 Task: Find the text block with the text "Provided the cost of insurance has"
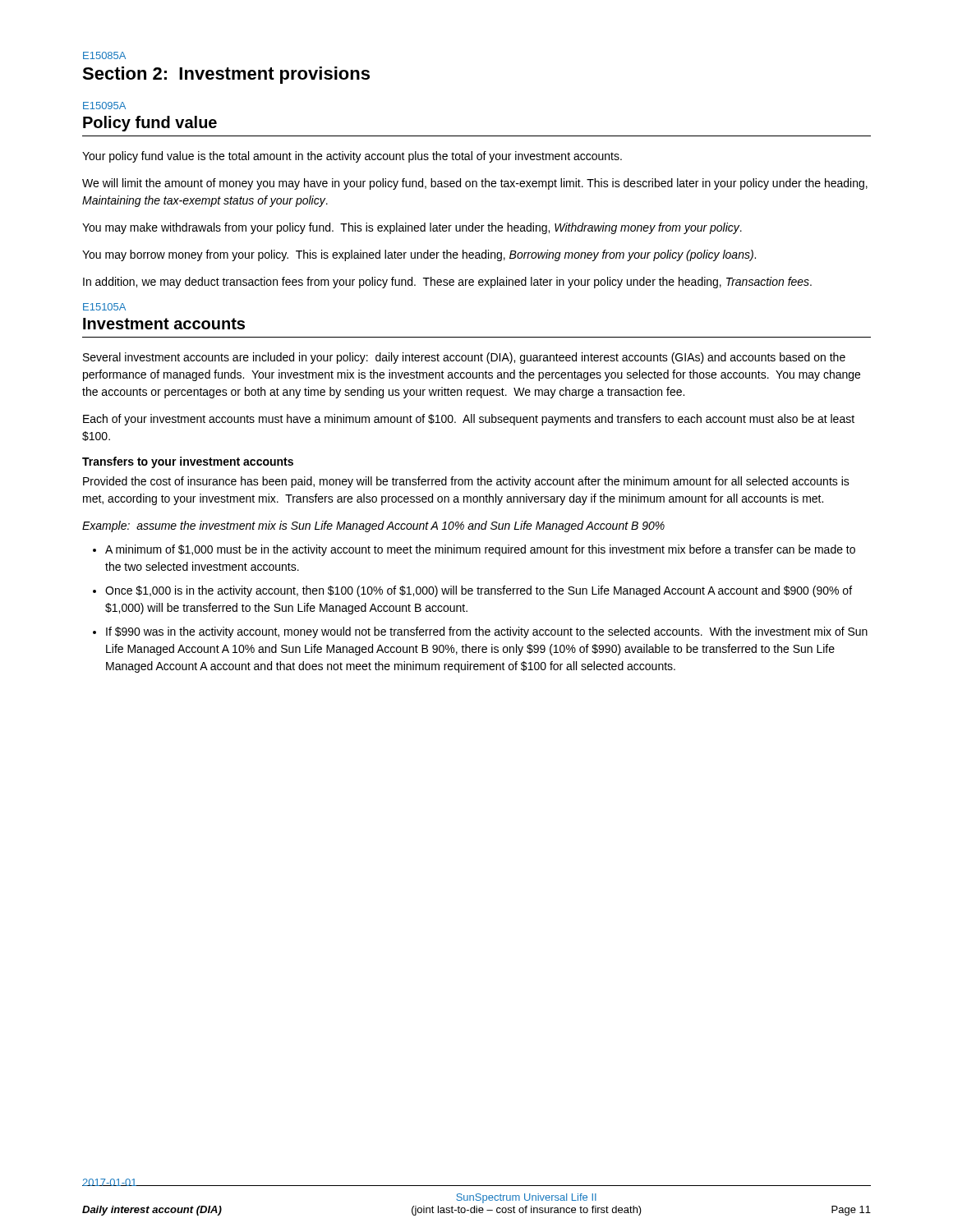[466, 490]
